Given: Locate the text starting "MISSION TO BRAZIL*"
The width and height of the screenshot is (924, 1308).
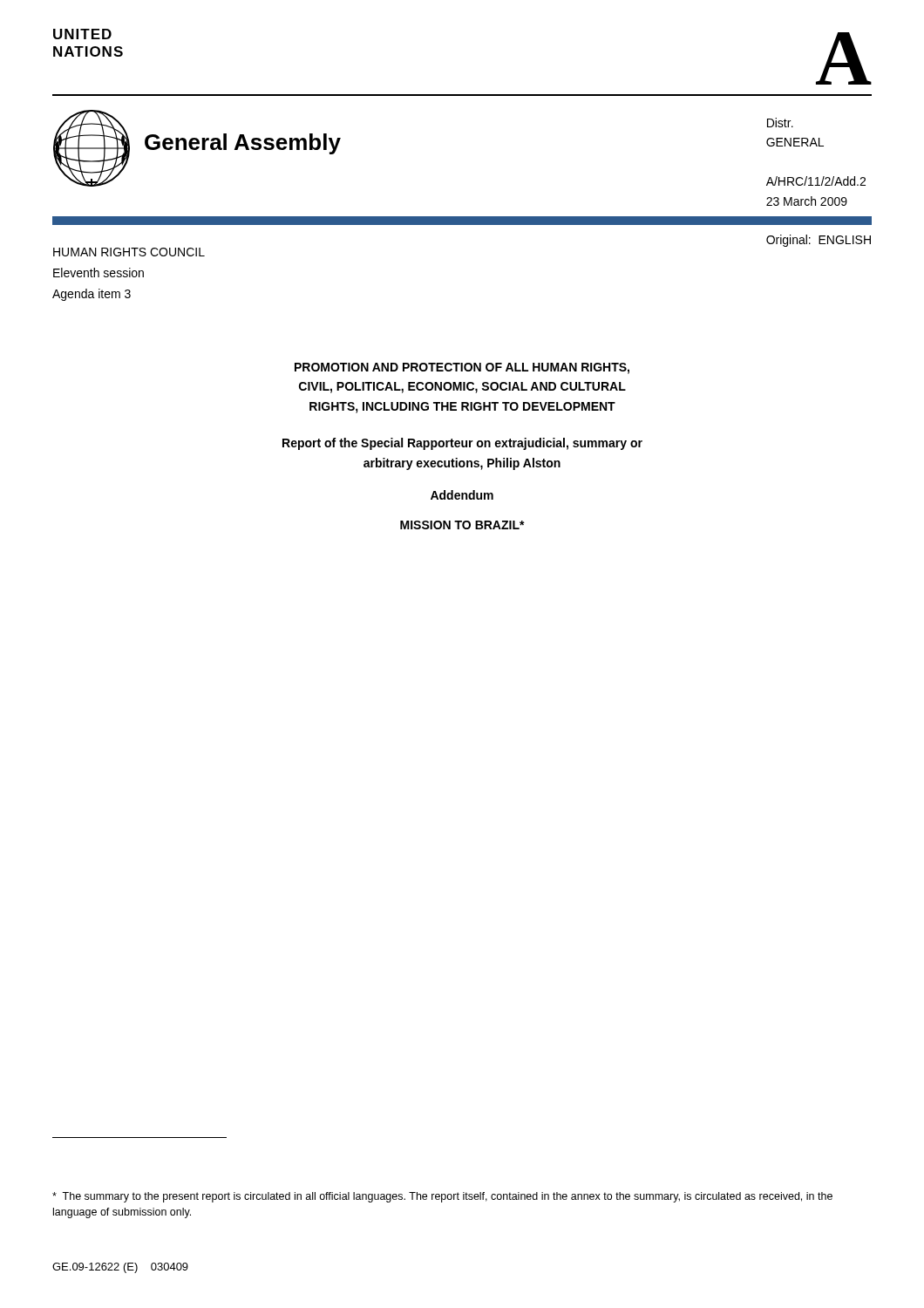Looking at the screenshot, I should pyautogui.click(x=462, y=525).
